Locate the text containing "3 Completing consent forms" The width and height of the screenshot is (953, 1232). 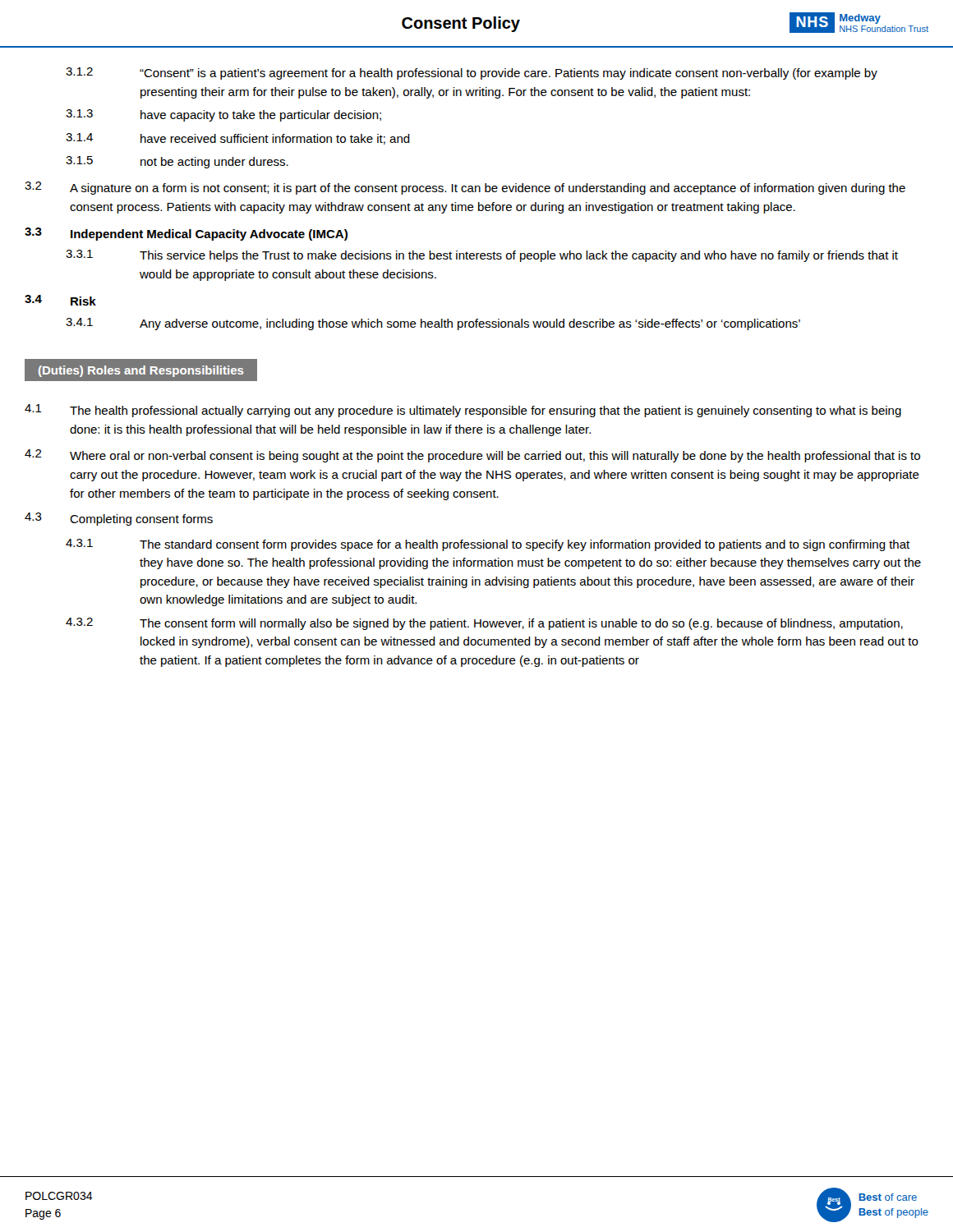tap(119, 519)
